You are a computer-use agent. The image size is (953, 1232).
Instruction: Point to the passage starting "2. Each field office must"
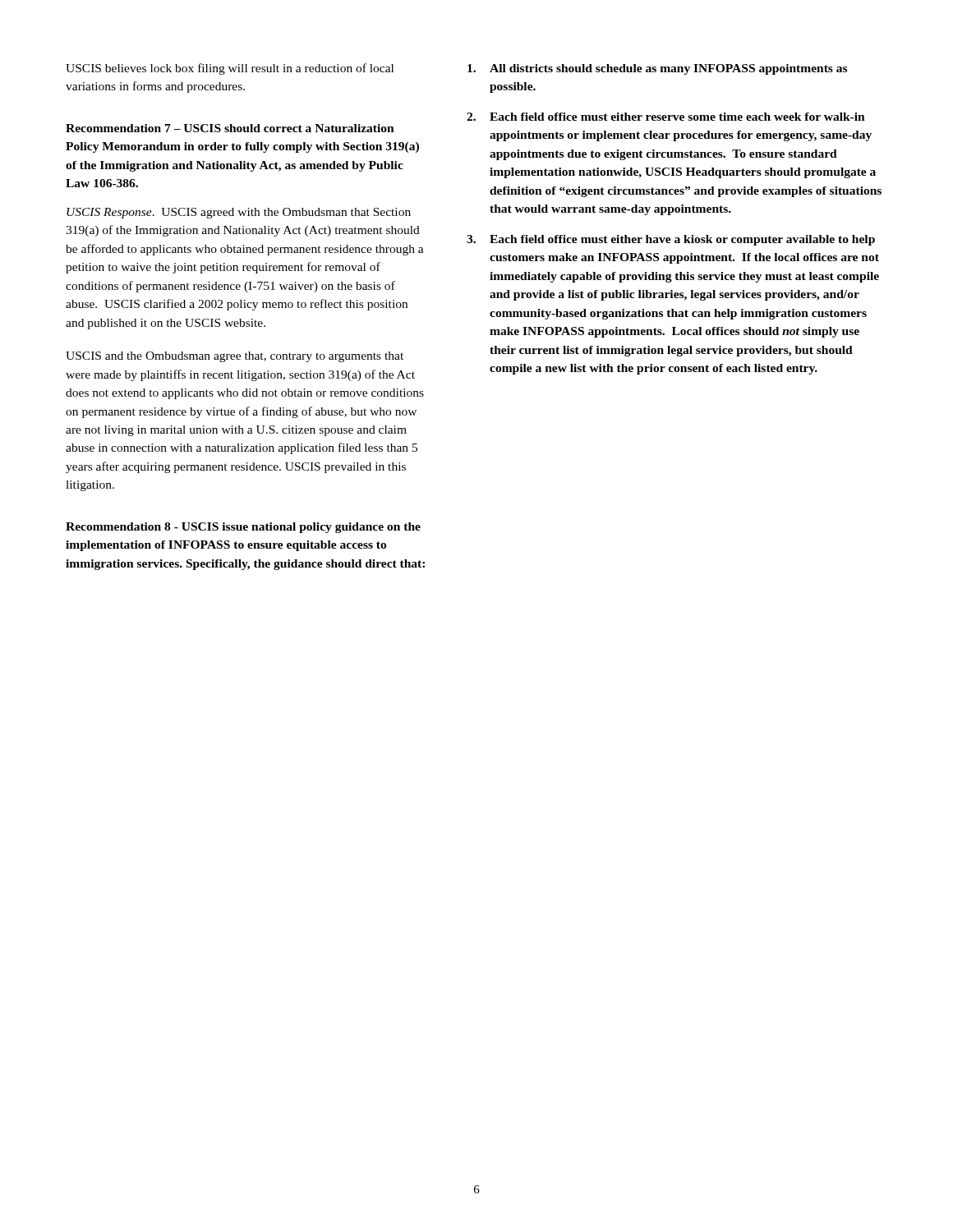677,163
